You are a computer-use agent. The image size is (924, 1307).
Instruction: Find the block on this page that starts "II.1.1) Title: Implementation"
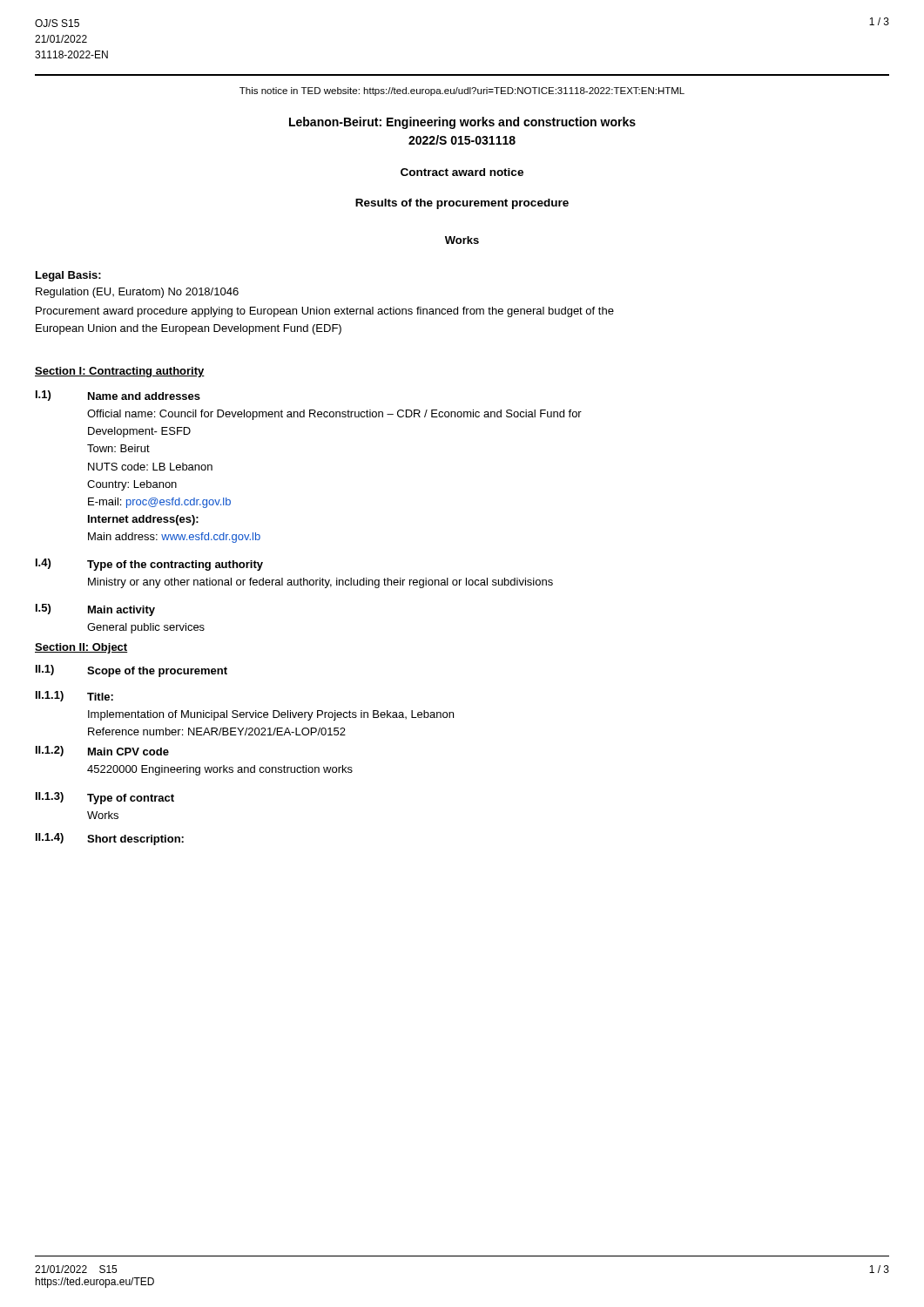coord(462,715)
